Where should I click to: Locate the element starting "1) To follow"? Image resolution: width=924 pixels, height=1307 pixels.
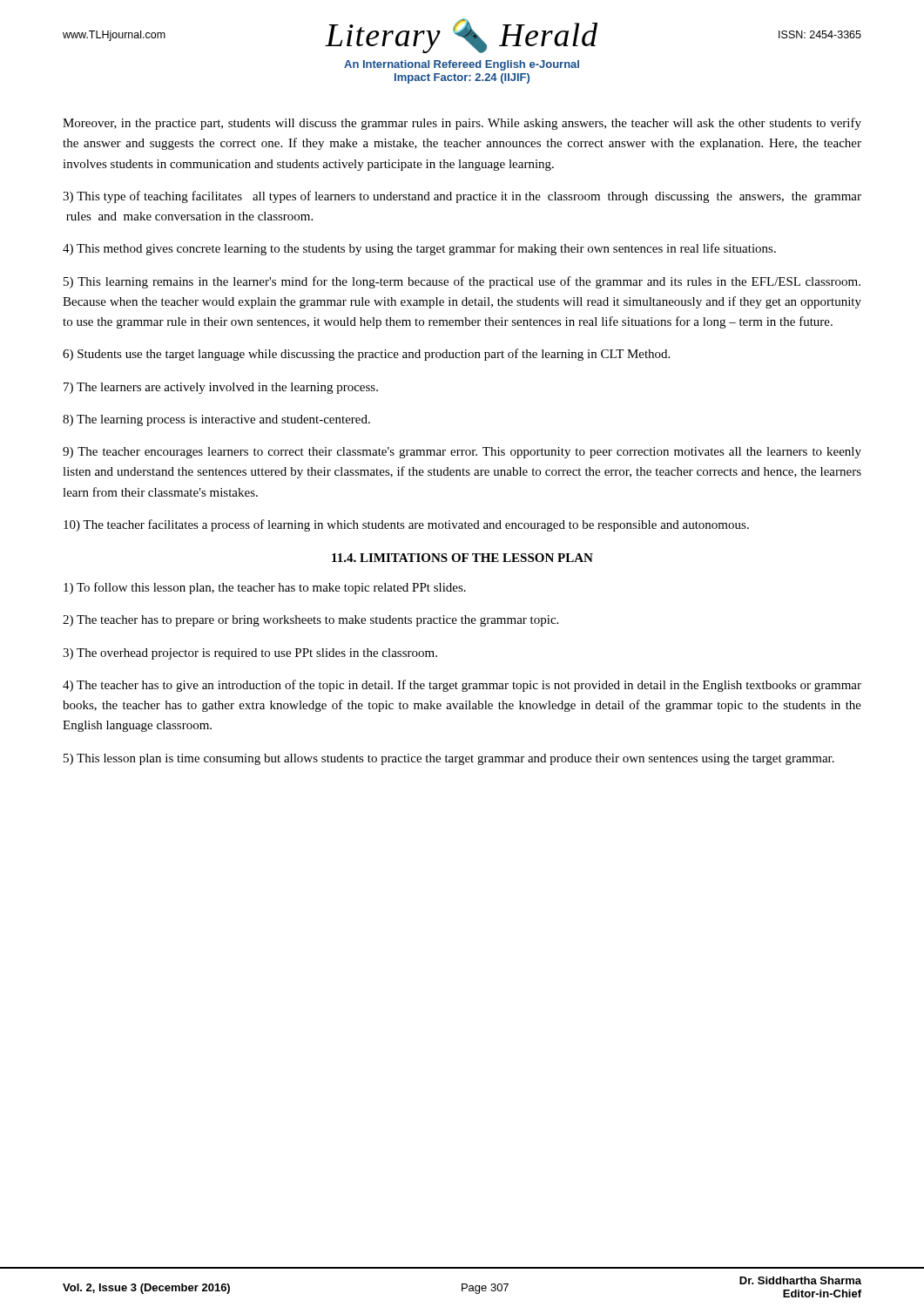click(265, 587)
